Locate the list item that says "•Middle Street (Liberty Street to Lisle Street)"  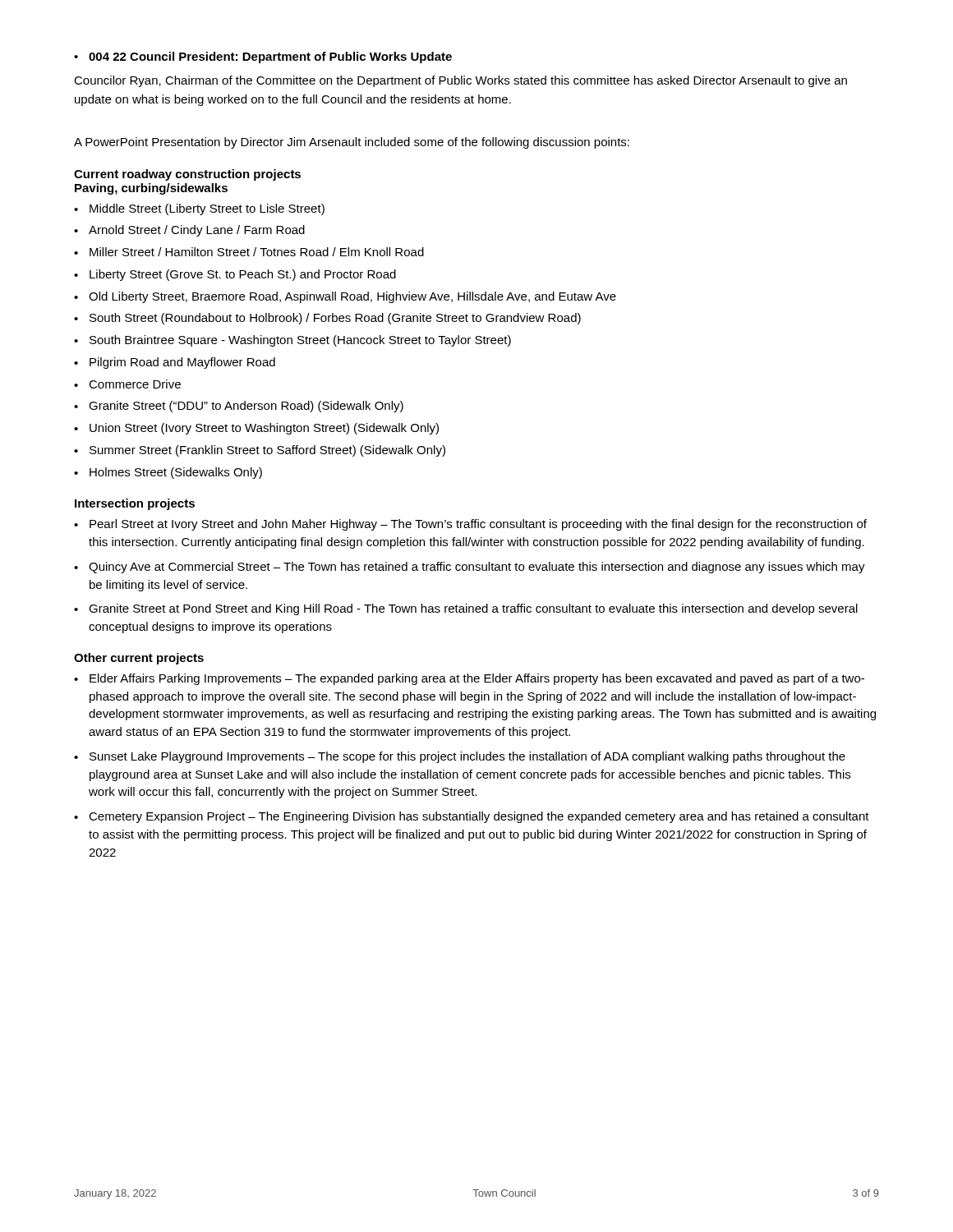tap(199, 209)
